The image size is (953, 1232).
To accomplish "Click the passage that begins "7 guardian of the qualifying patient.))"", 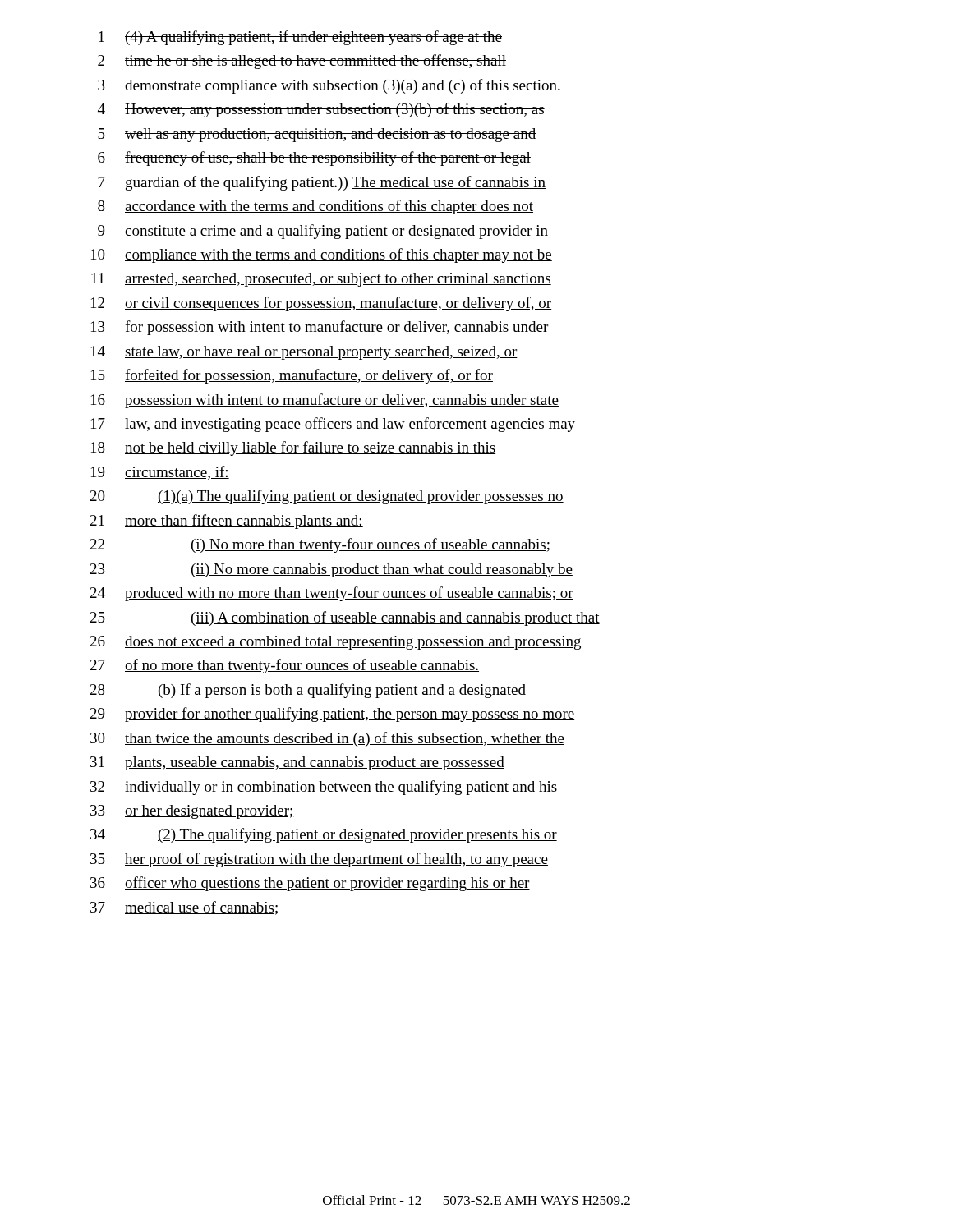I will click(310, 182).
